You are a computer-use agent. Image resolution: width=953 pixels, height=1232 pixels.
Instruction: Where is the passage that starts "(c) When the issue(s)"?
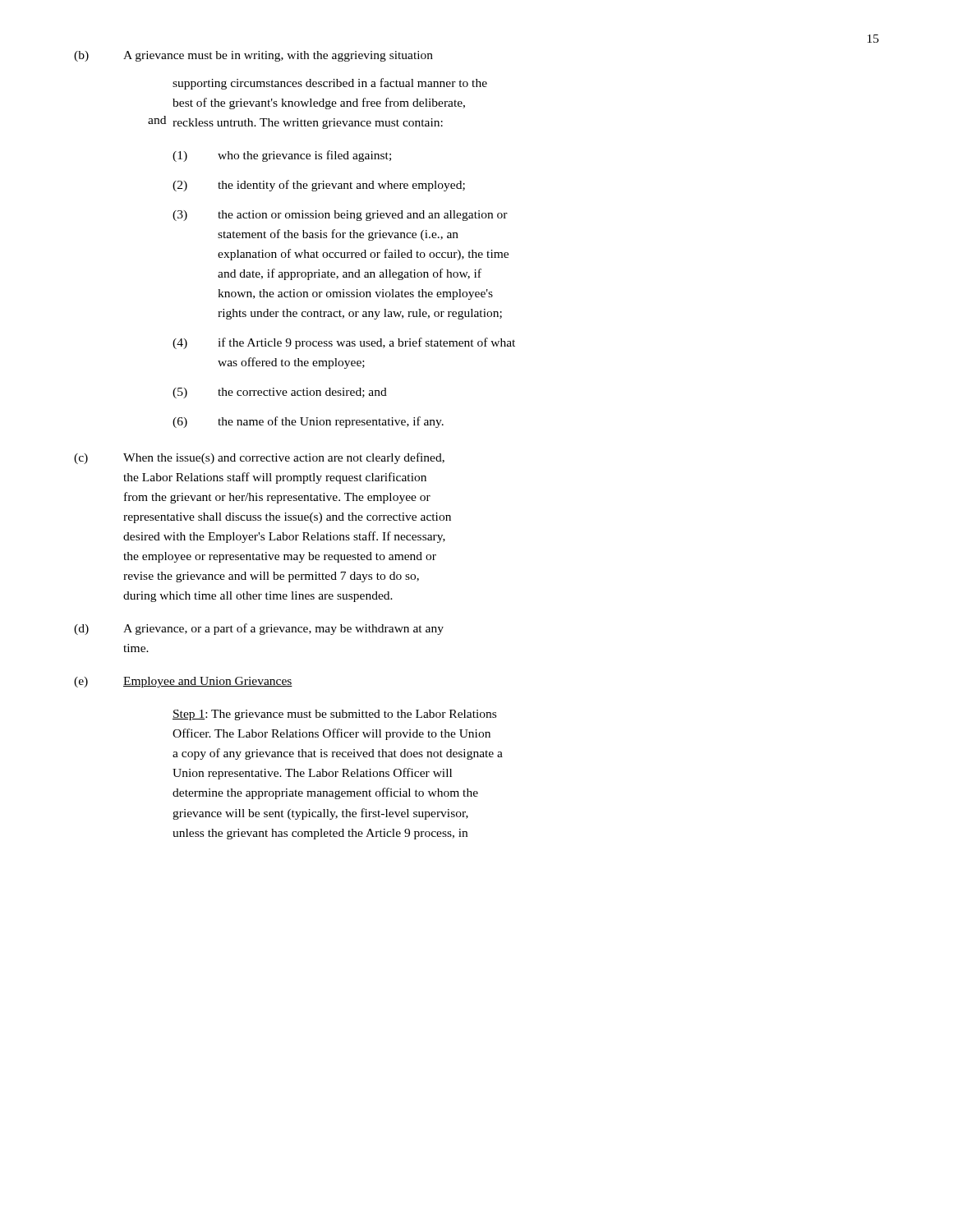[259, 458]
